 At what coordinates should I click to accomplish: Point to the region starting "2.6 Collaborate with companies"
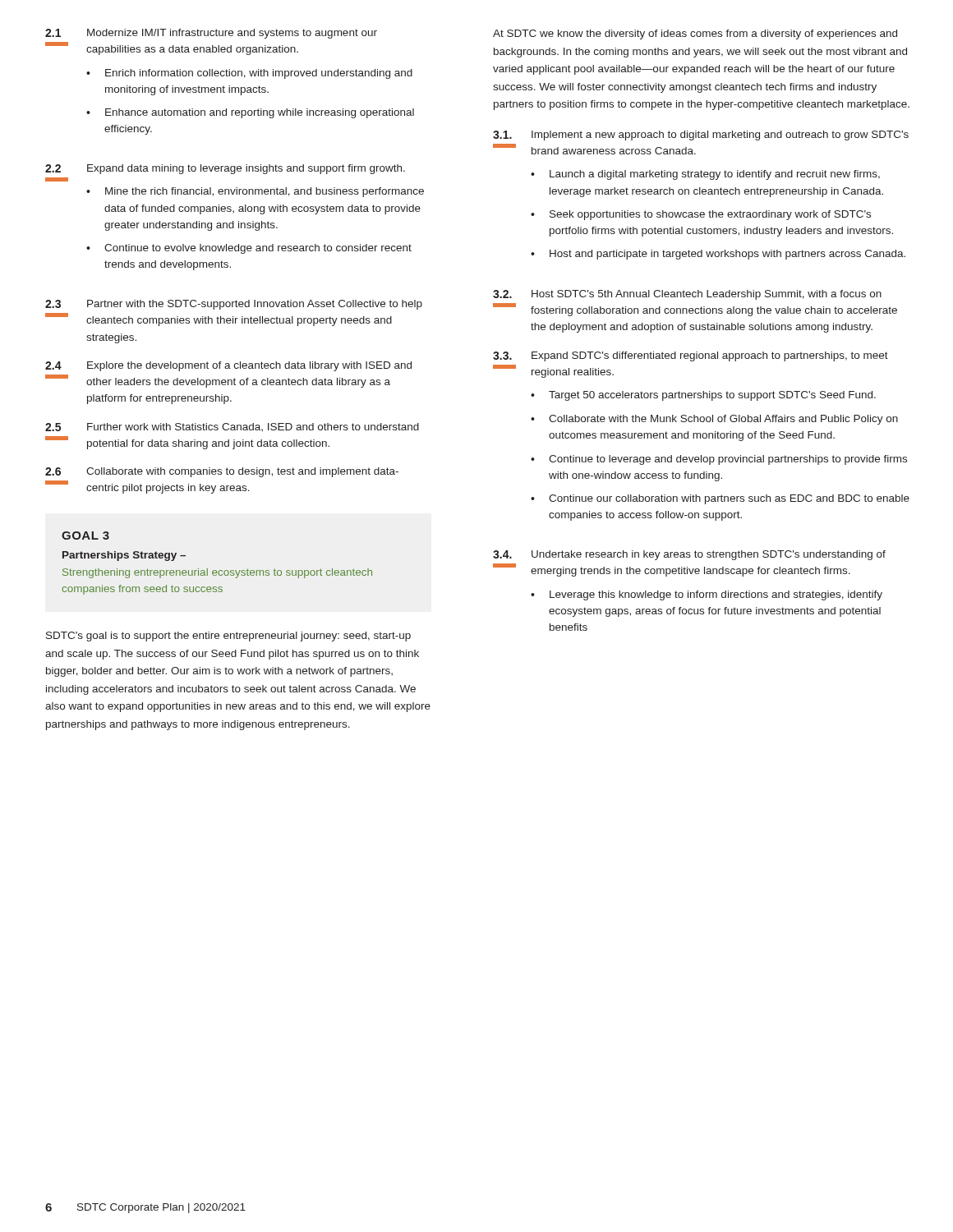(238, 480)
